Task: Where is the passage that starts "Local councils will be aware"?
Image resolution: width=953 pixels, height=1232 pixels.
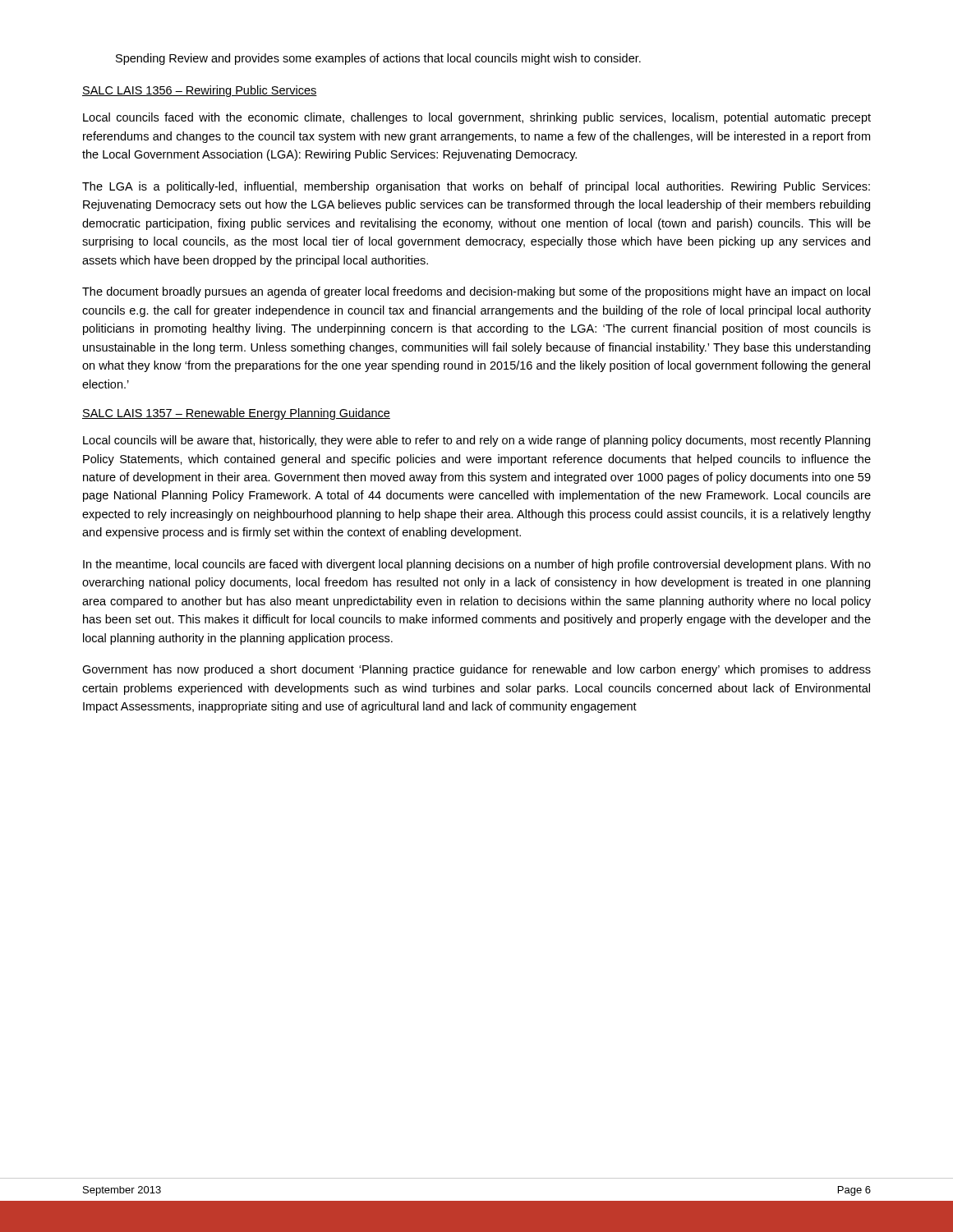Action: (x=476, y=486)
